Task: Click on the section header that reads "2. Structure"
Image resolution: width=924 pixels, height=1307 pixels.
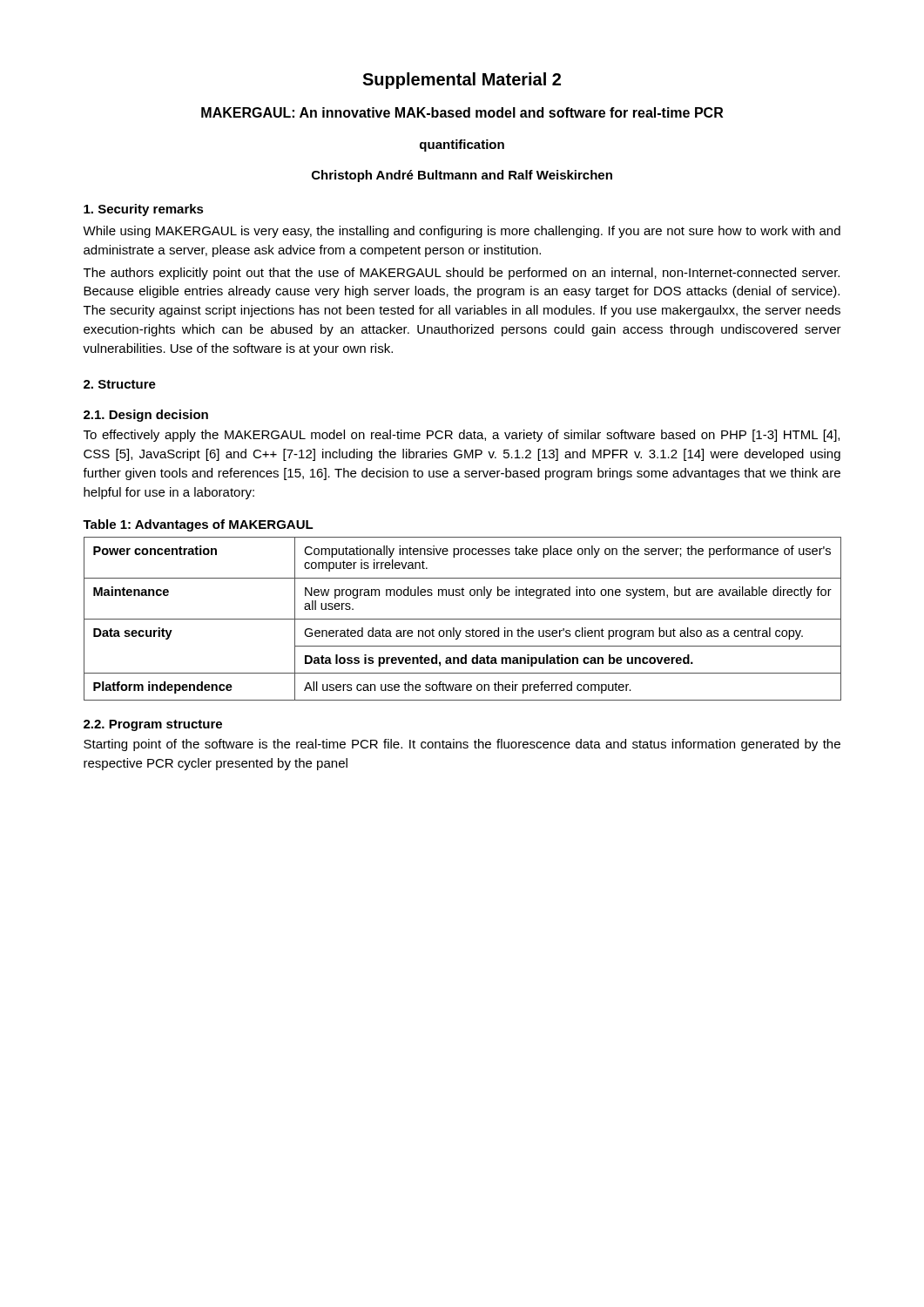Action: (119, 384)
